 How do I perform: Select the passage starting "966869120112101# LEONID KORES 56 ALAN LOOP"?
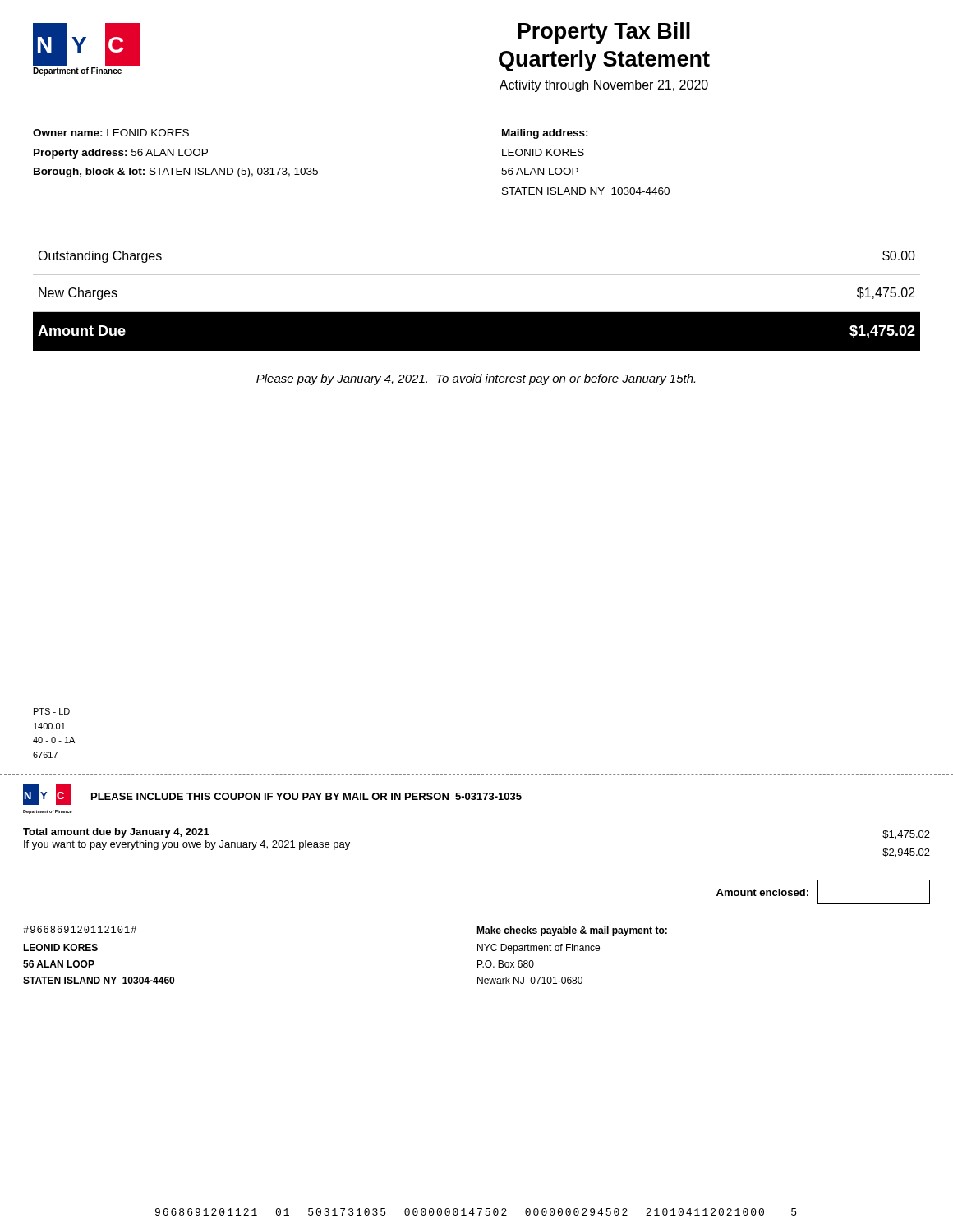pos(80,929)
